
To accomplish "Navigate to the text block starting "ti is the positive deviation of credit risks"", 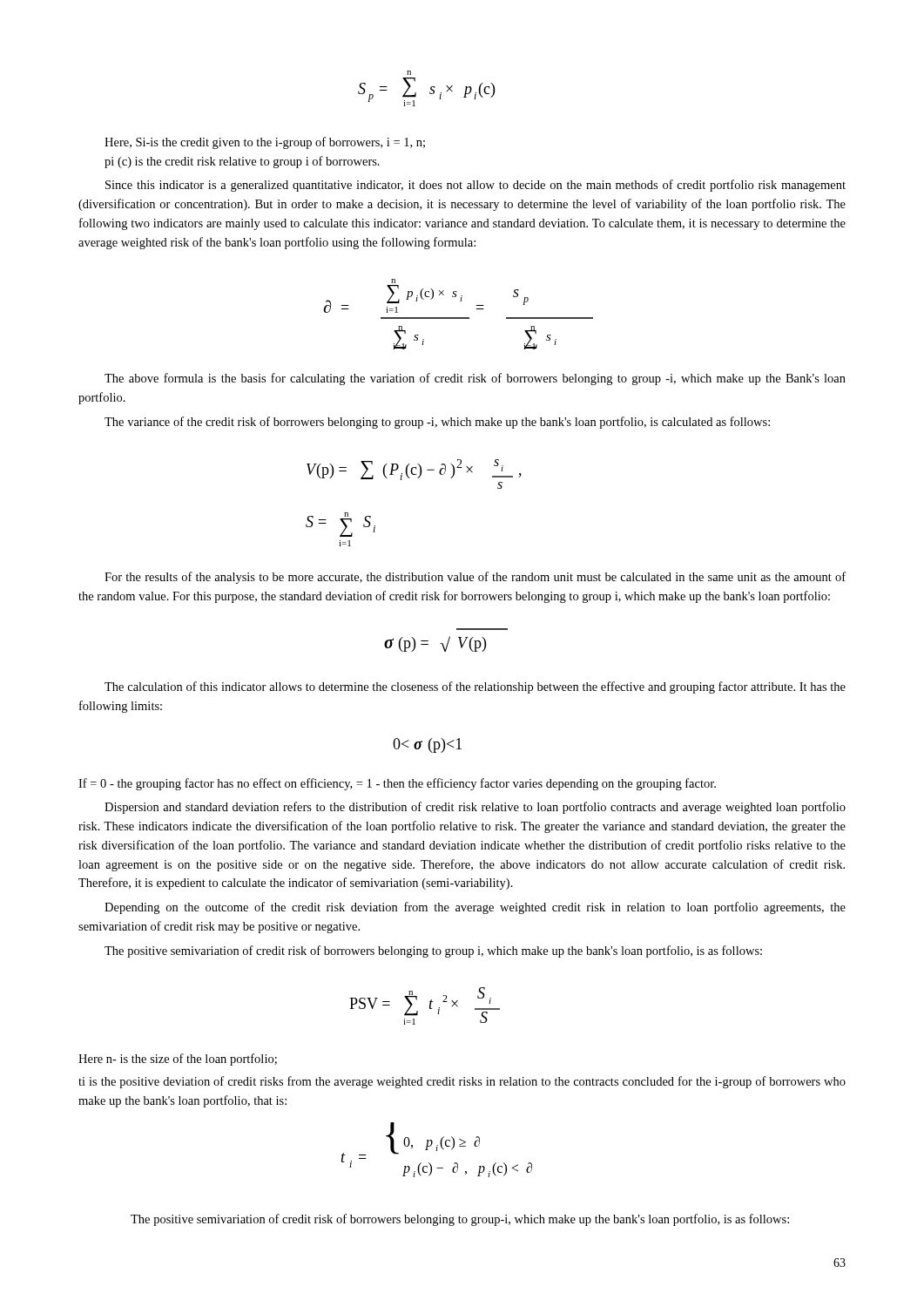I will coord(462,1091).
